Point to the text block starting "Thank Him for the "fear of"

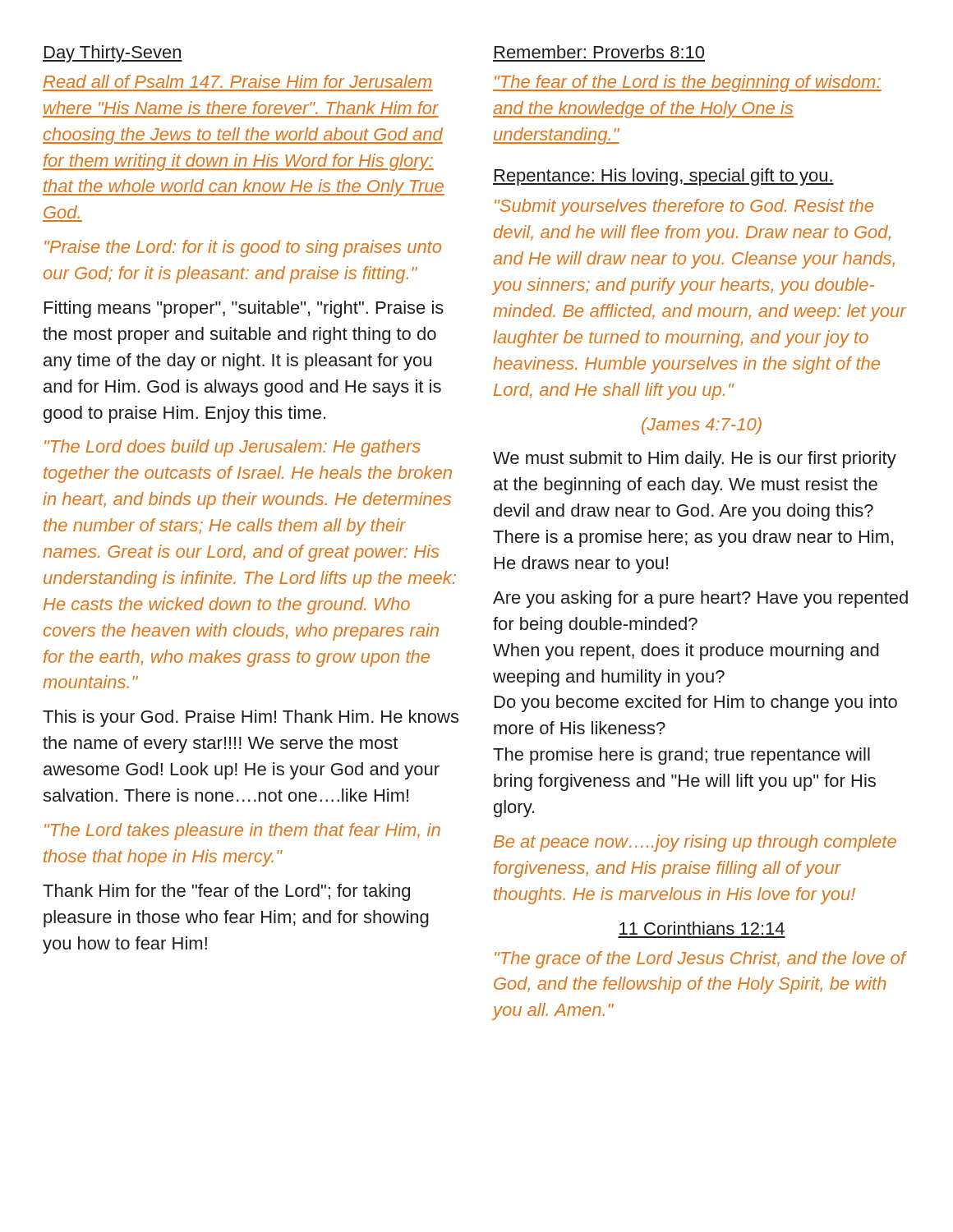tap(251, 917)
